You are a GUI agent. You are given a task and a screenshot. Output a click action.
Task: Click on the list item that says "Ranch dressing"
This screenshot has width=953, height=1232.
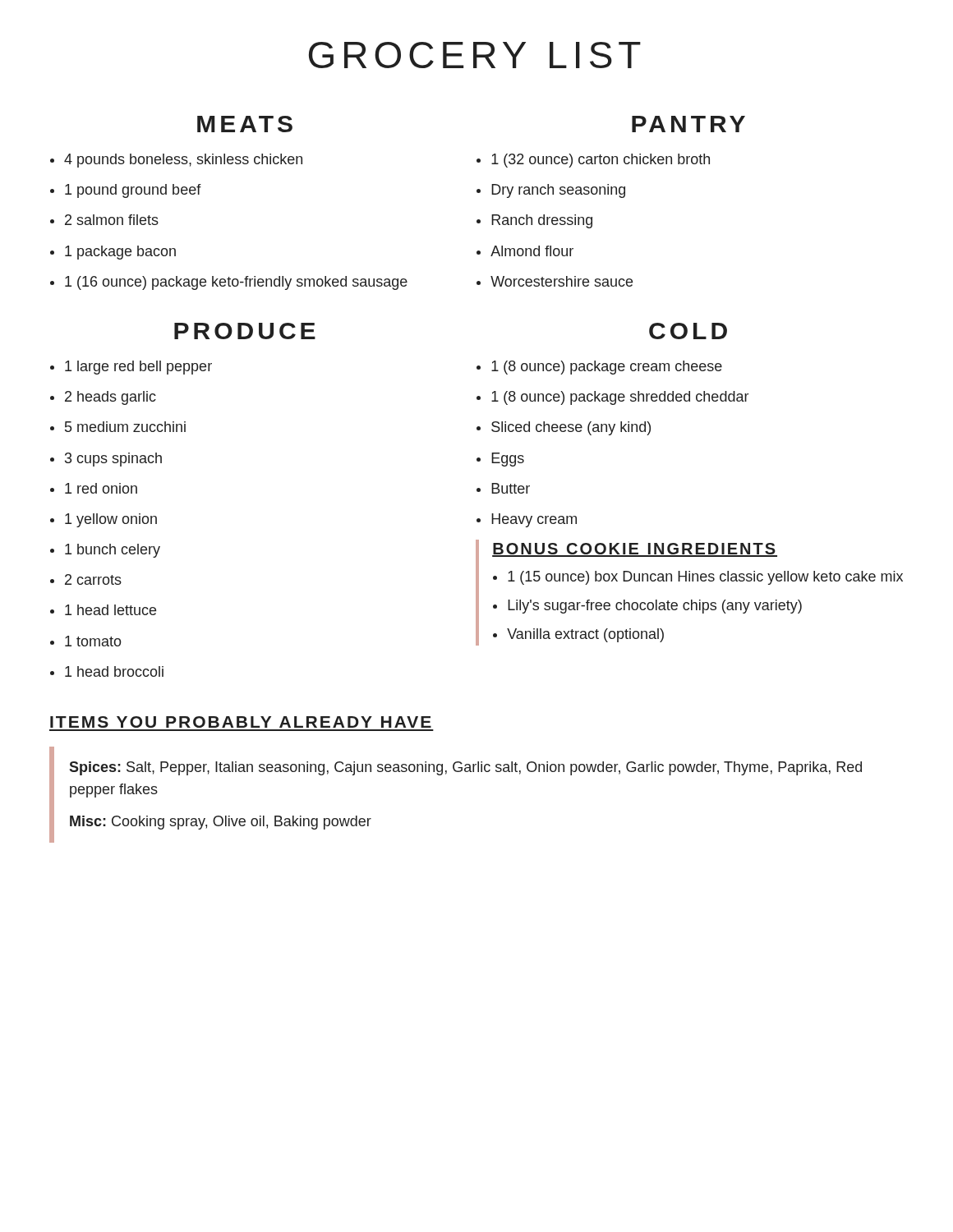click(x=542, y=221)
